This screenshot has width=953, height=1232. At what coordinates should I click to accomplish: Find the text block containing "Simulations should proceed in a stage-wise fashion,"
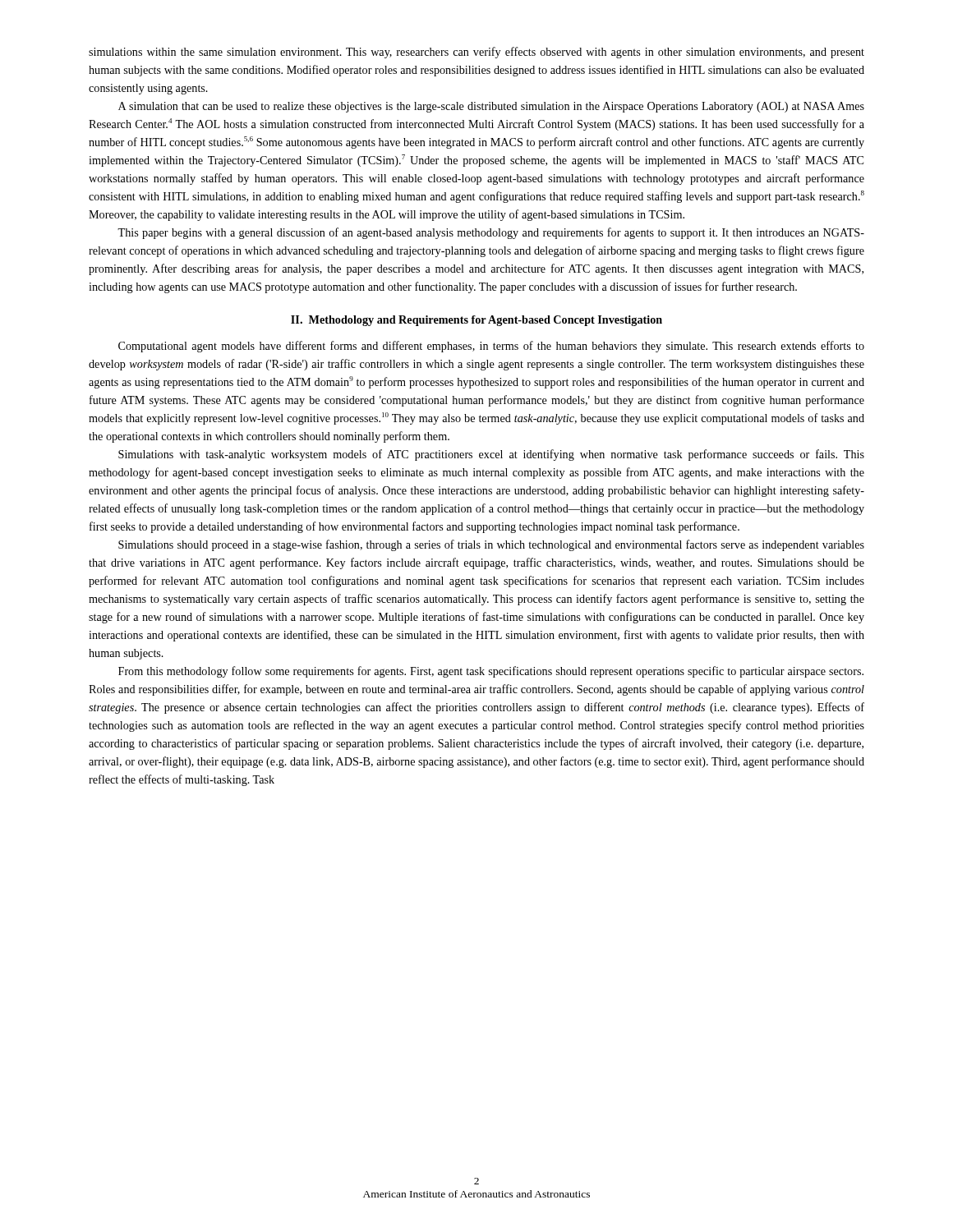tap(476, 599)
